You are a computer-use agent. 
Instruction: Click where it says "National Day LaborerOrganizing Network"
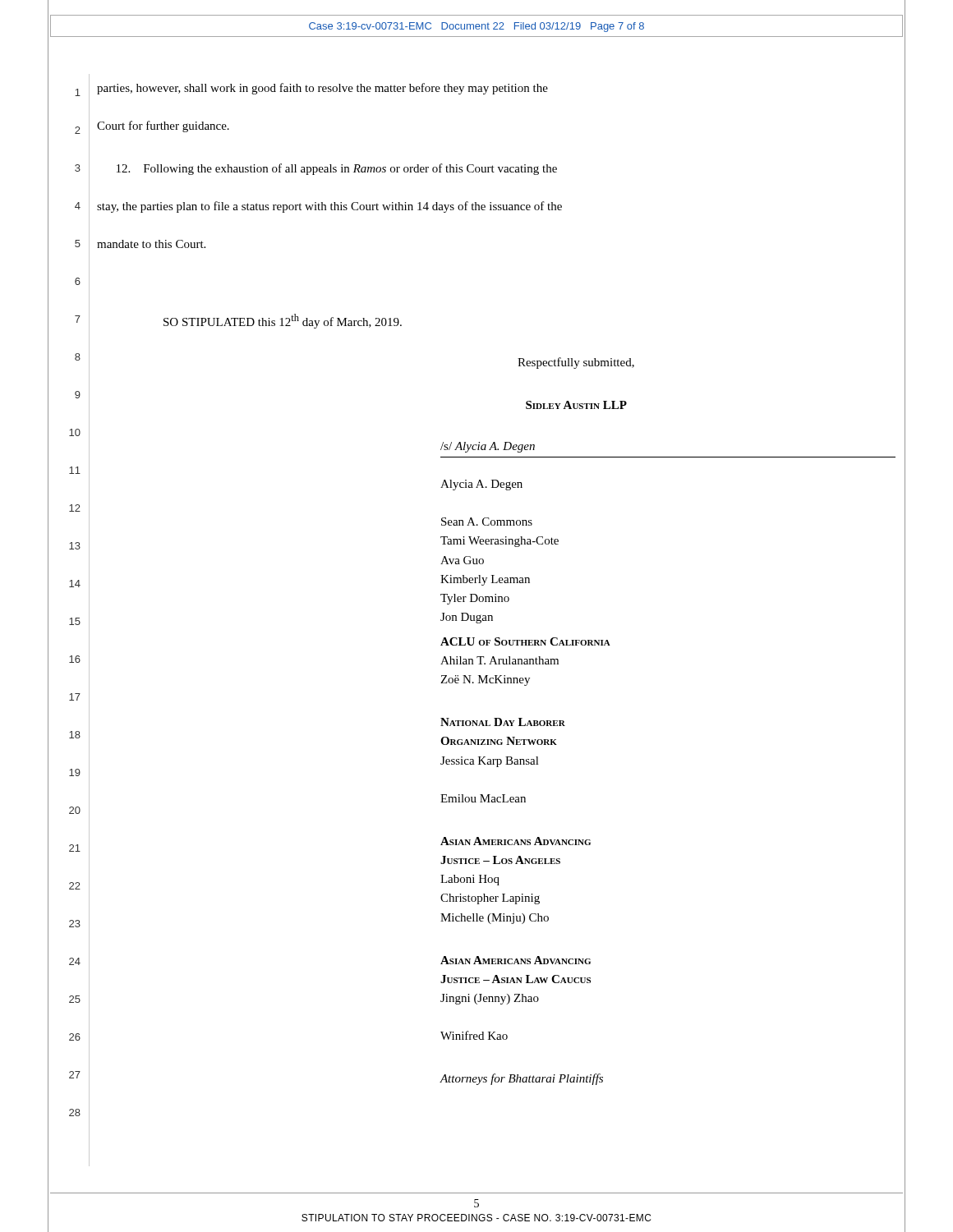pos(503,732)
